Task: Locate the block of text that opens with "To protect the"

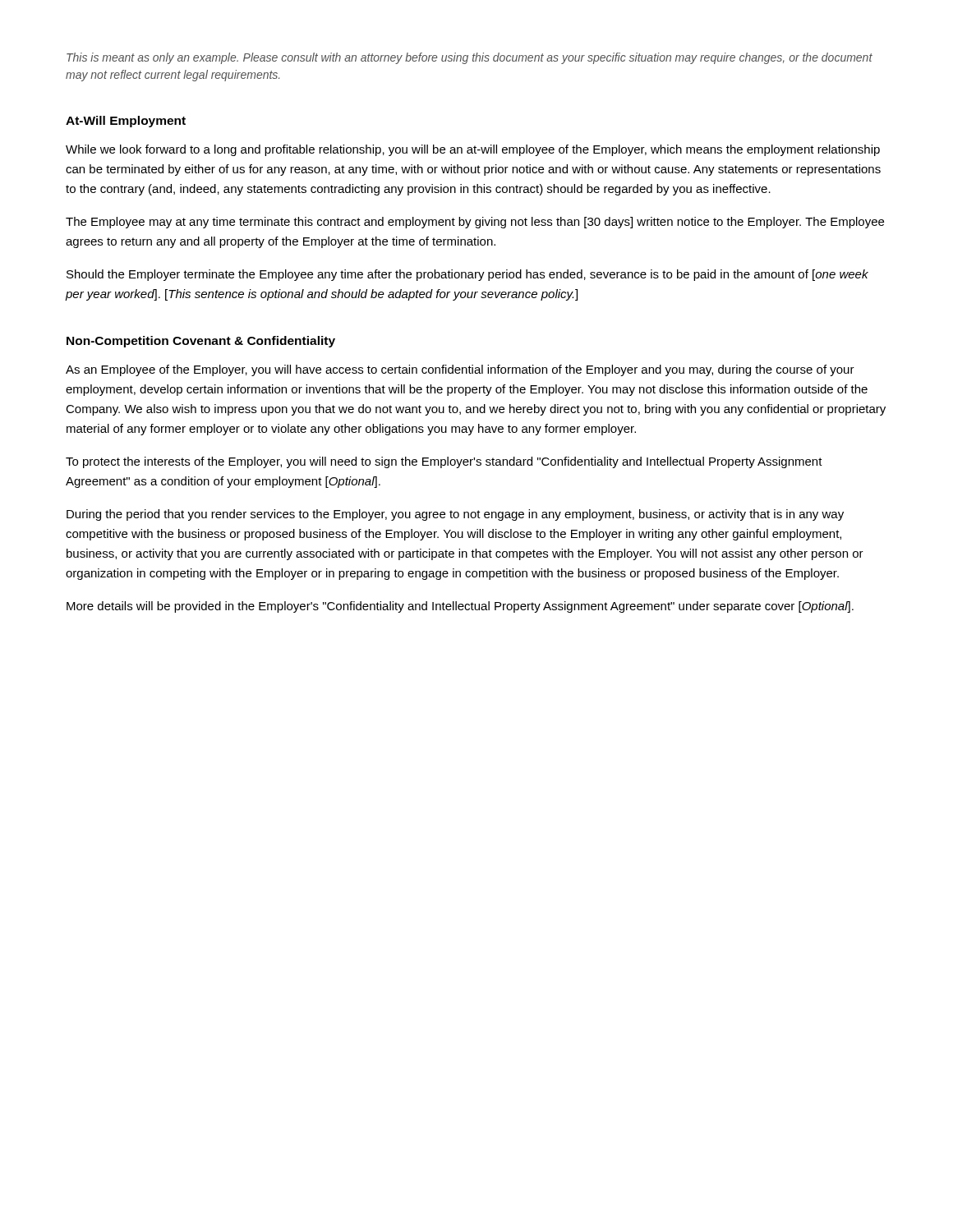Action: pyautogui.click(x=444, y=471)
